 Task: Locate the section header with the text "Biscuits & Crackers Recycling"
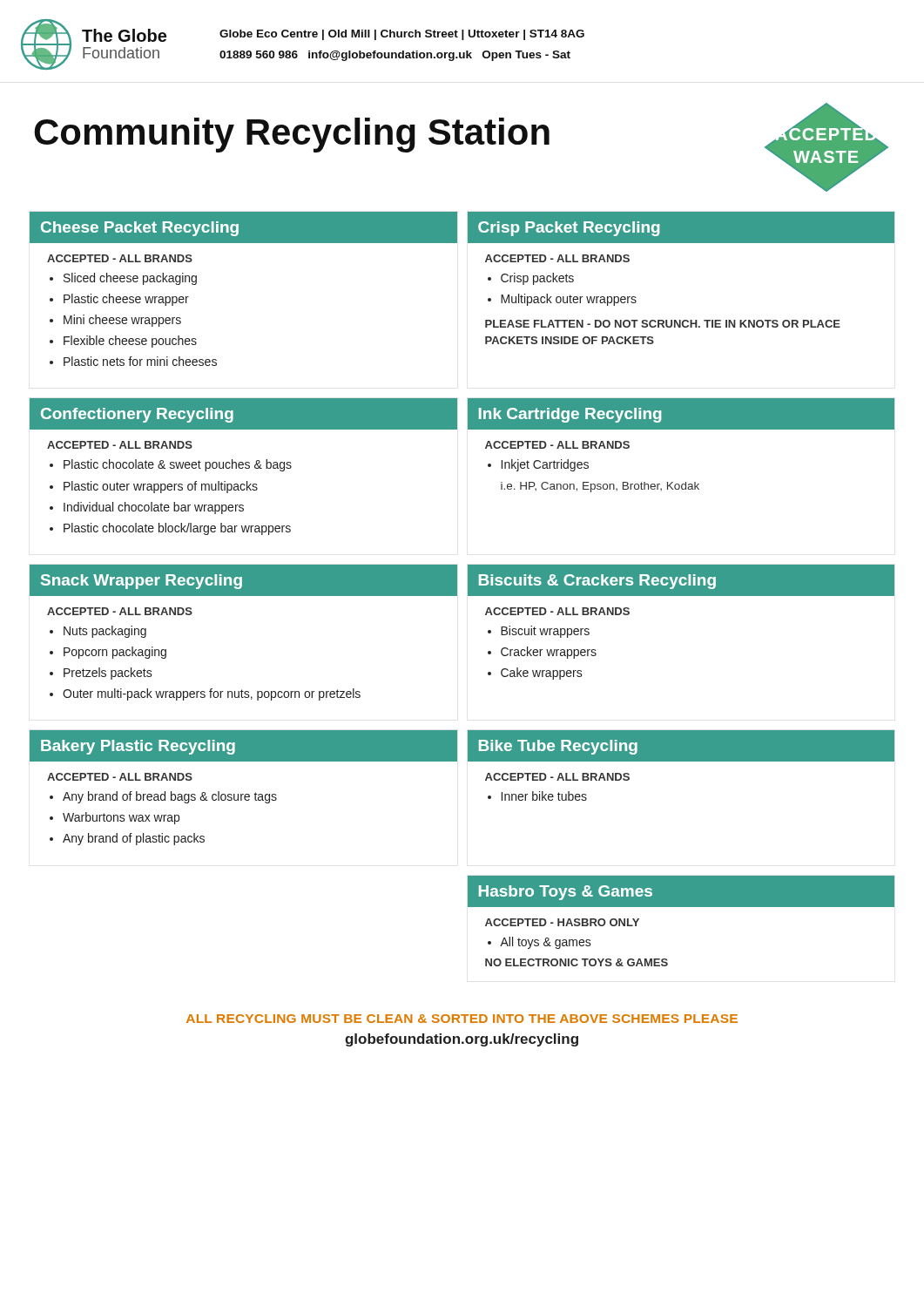point(597,580)
